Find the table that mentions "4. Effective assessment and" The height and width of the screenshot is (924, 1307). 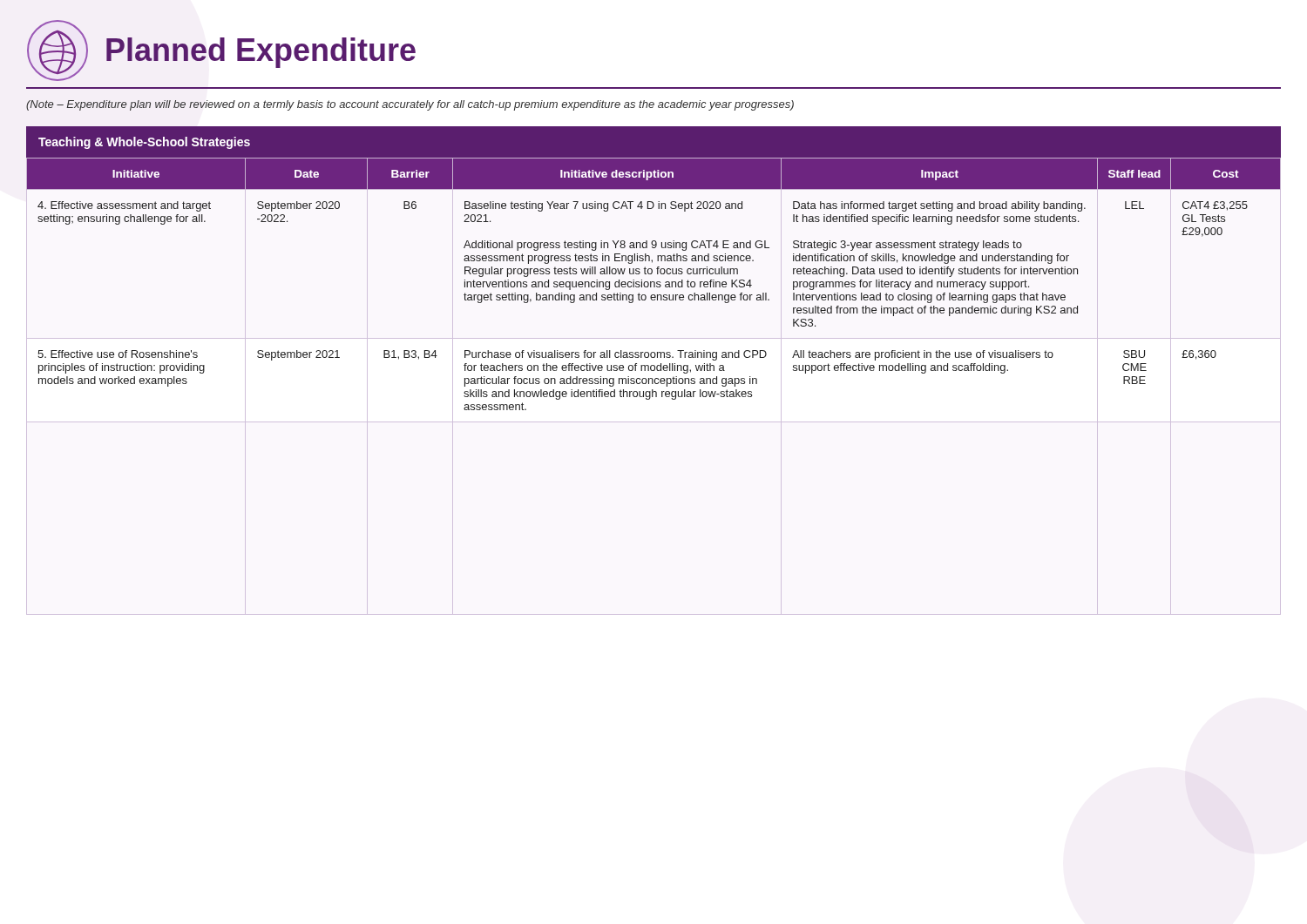(654, 371)
